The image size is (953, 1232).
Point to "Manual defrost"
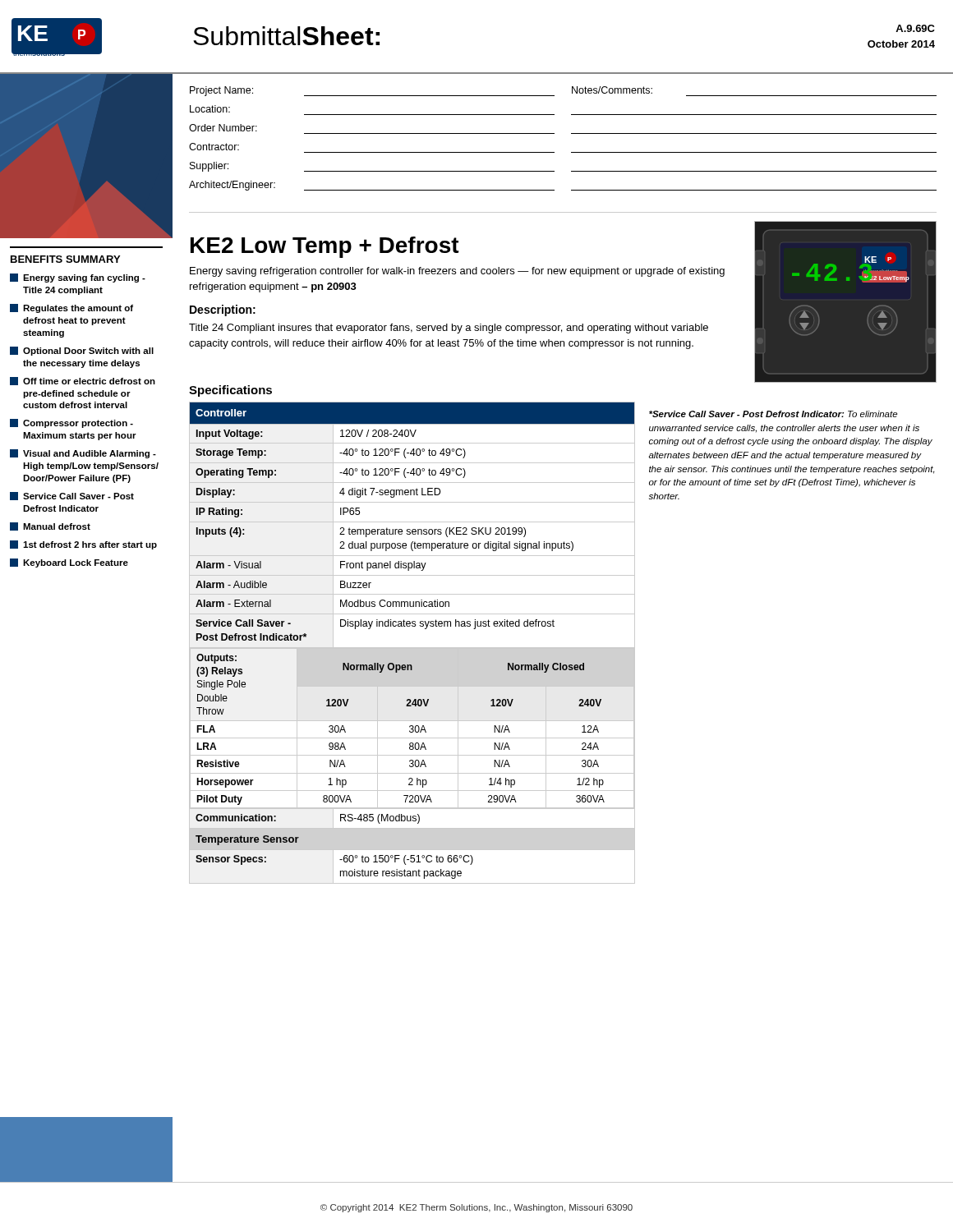[50, 527]
